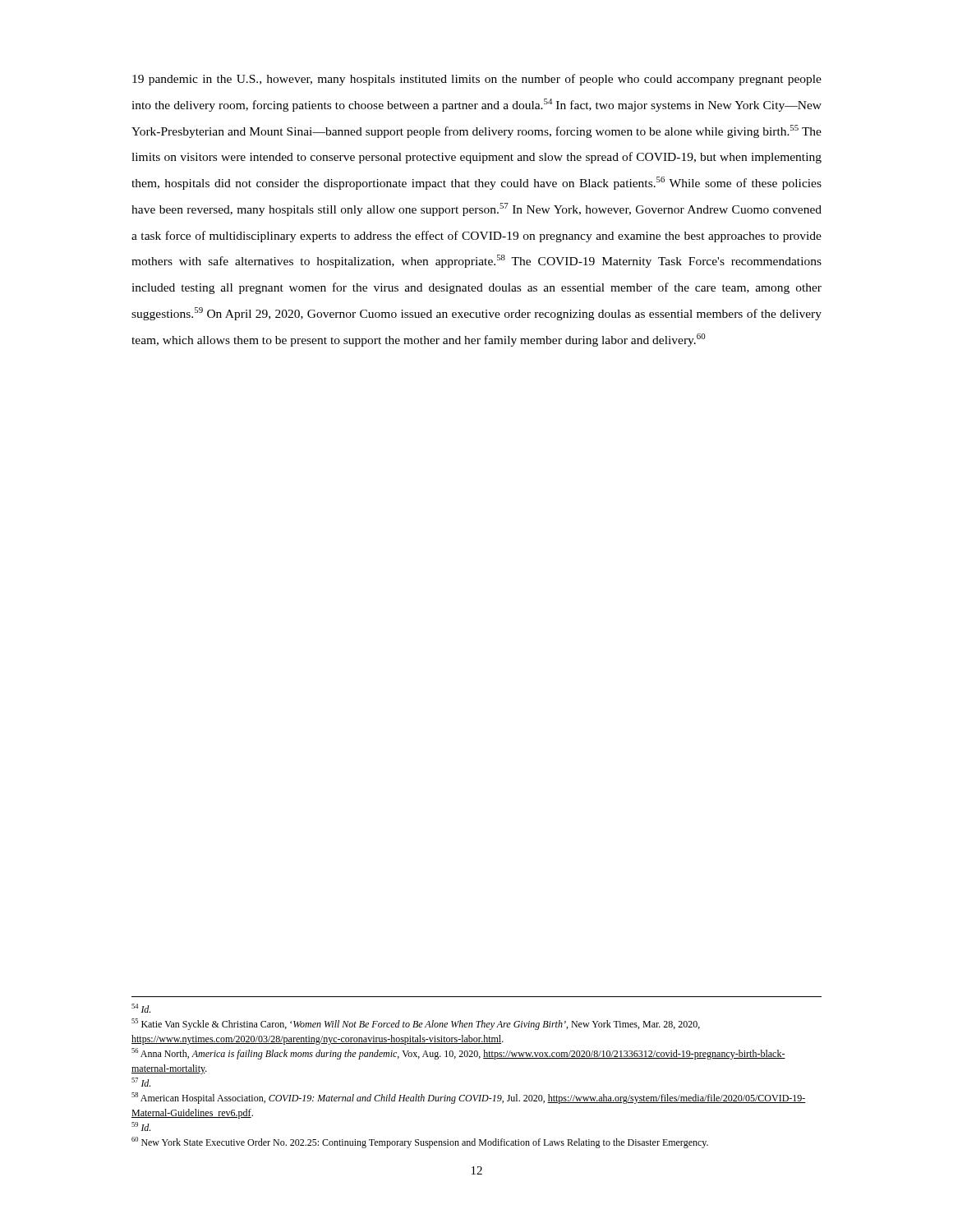The width and height of the screenshot is (953, 1232).
Task: Where does it say "59 Id."?
Action: (x=141, y=1127)
